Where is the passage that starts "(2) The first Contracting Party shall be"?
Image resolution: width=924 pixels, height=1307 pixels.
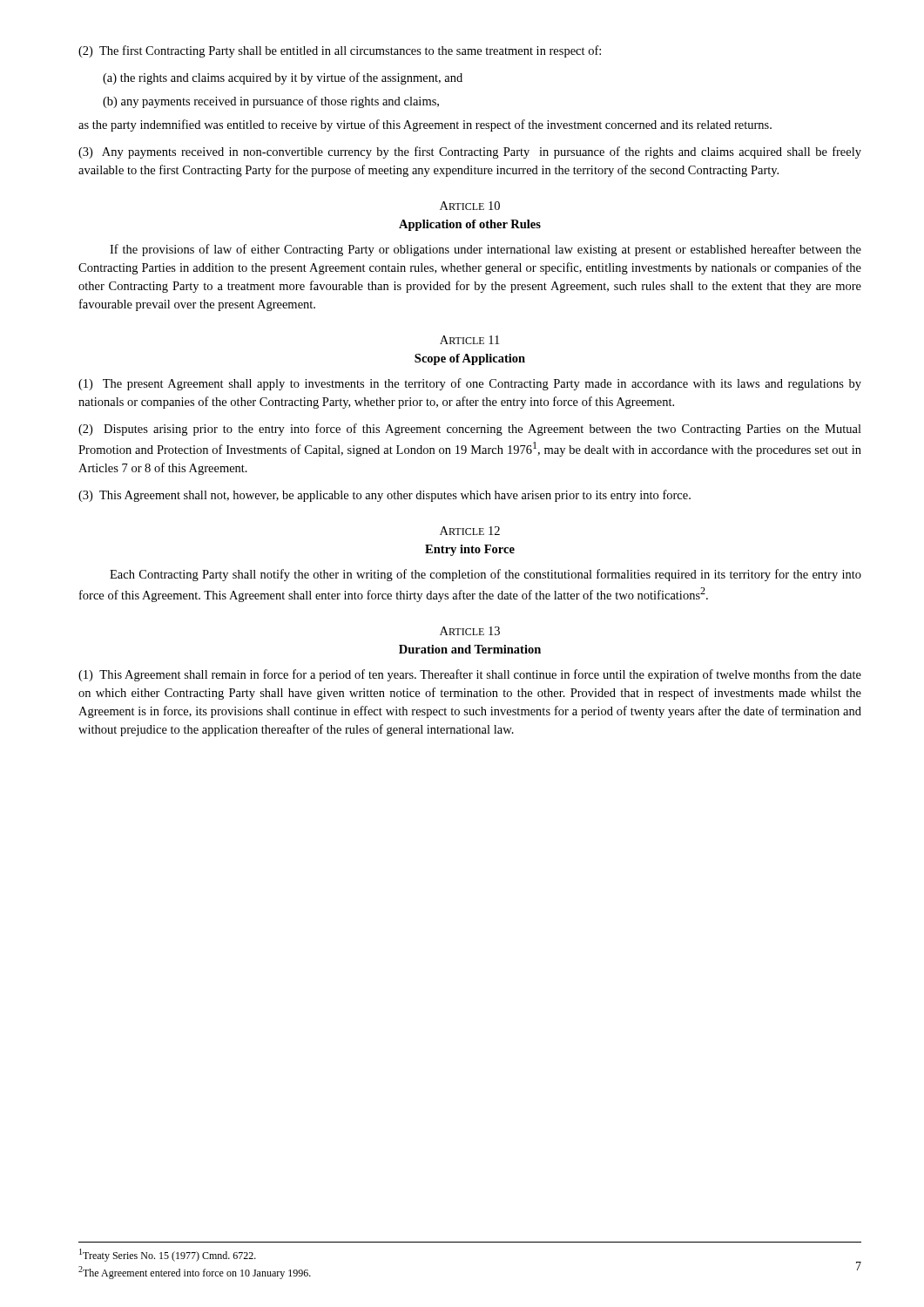point(340,51)
